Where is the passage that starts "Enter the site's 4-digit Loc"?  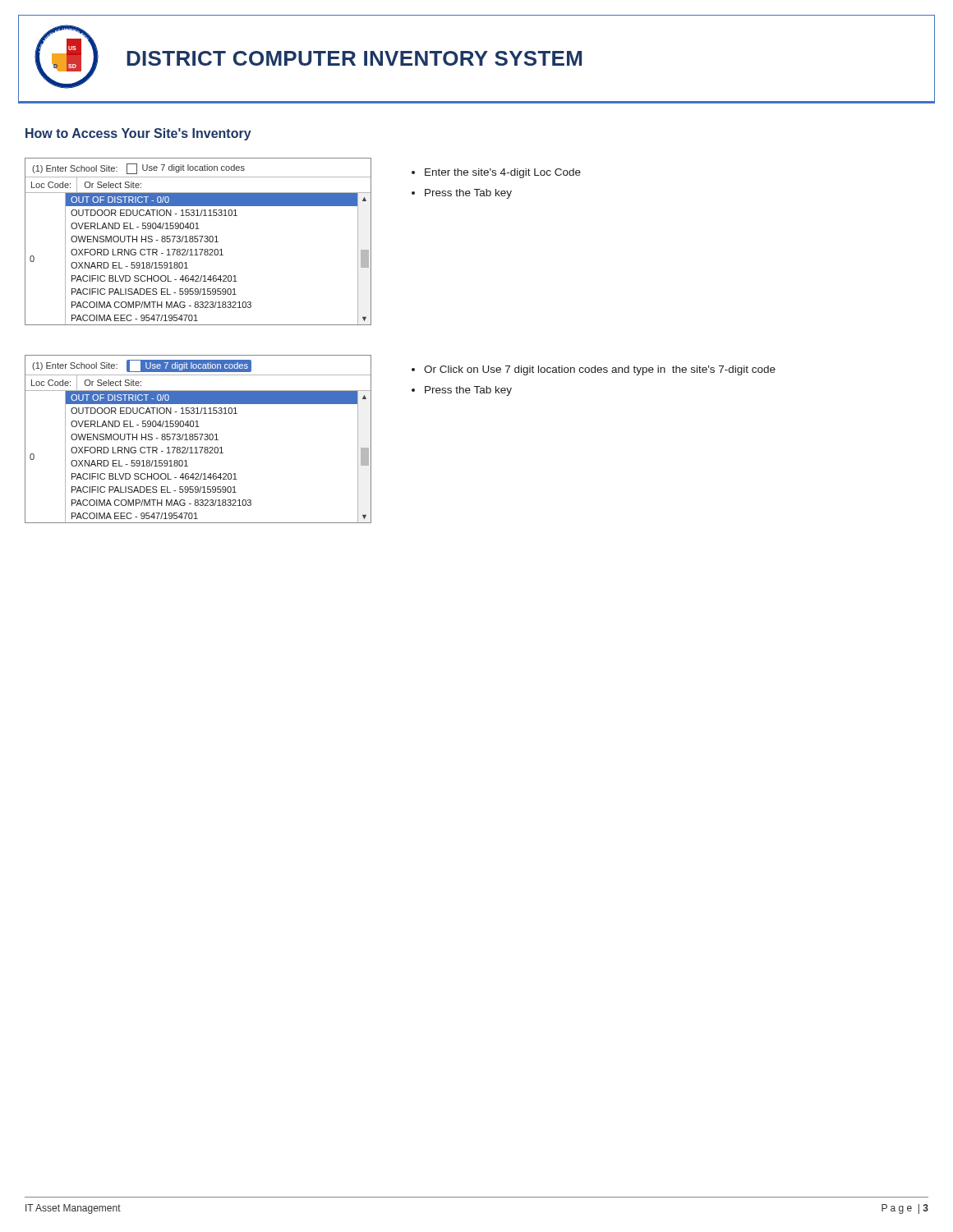[x=502, y=172]
